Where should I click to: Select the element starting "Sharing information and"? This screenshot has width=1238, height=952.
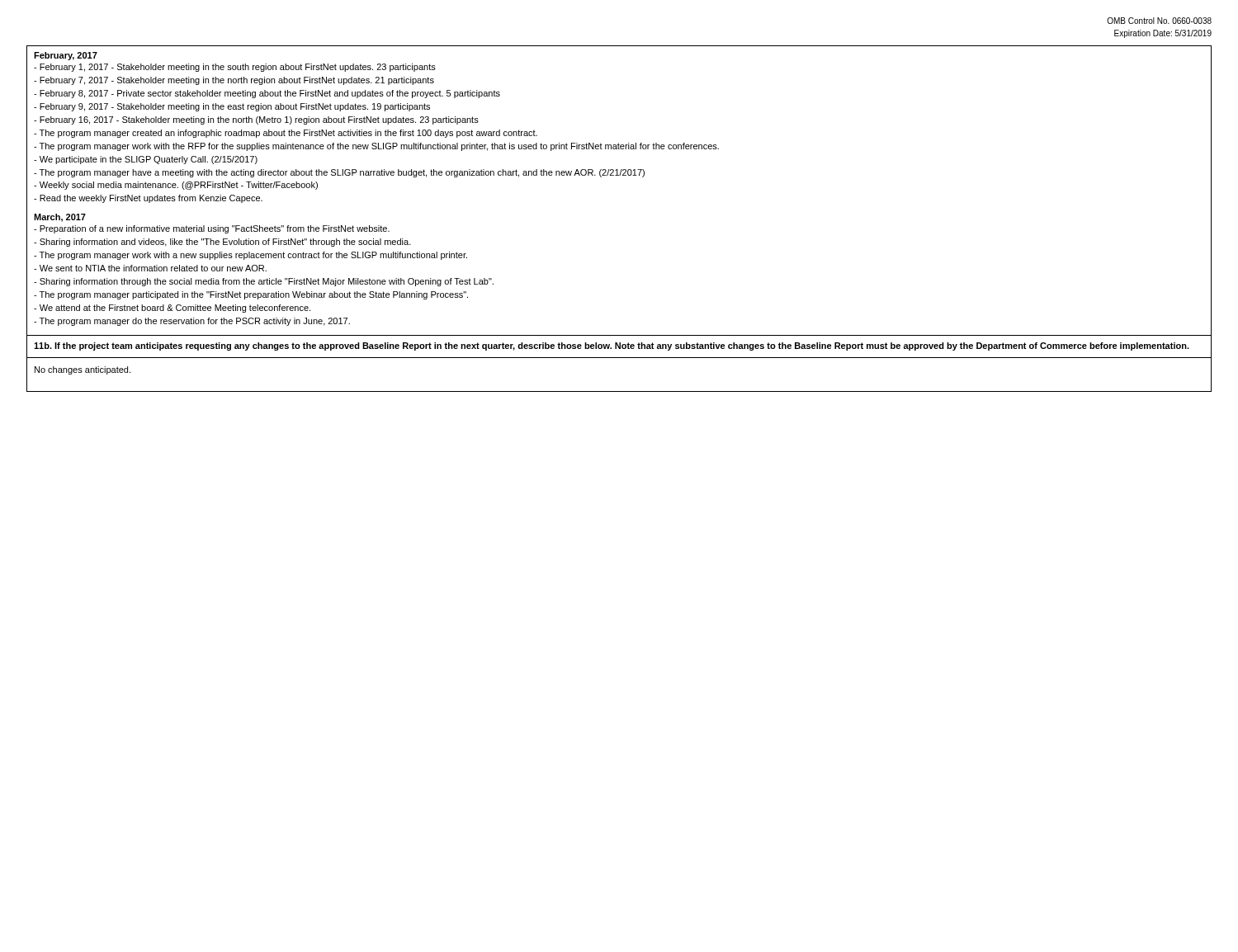[x=222, y=242]
